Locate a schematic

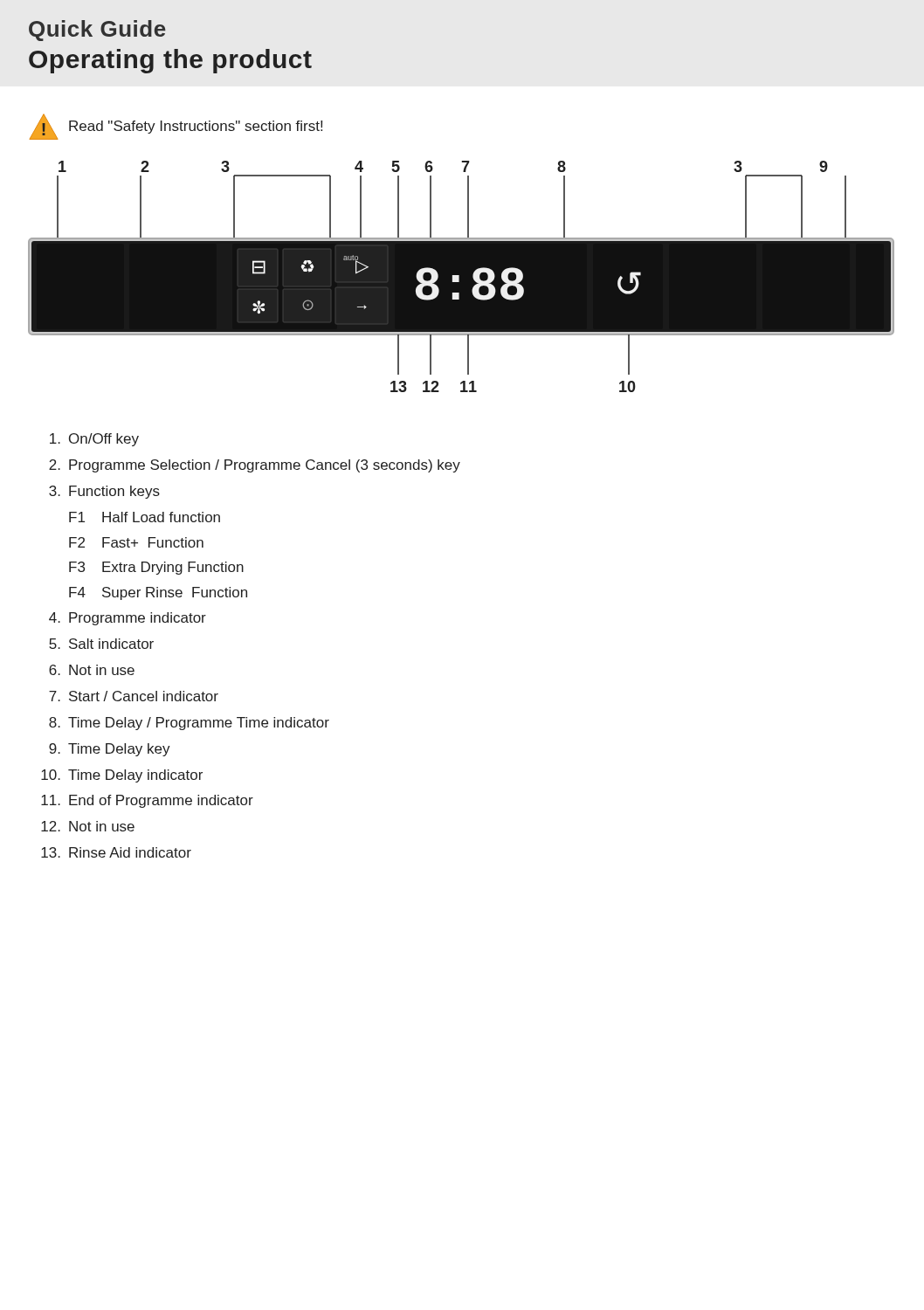click(x=462, y=285)
